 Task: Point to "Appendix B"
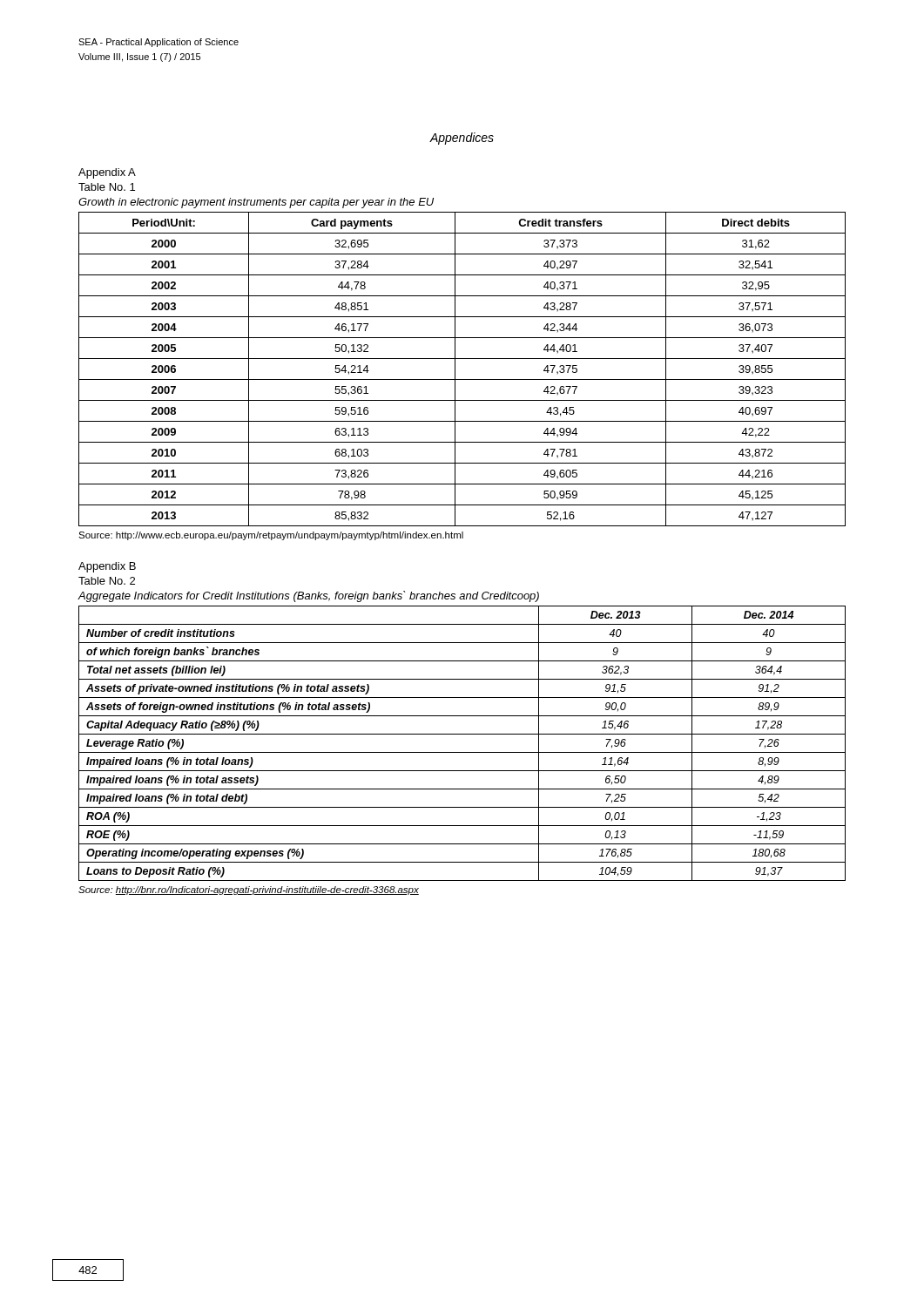pyautogui.click(x=107, y=566)
